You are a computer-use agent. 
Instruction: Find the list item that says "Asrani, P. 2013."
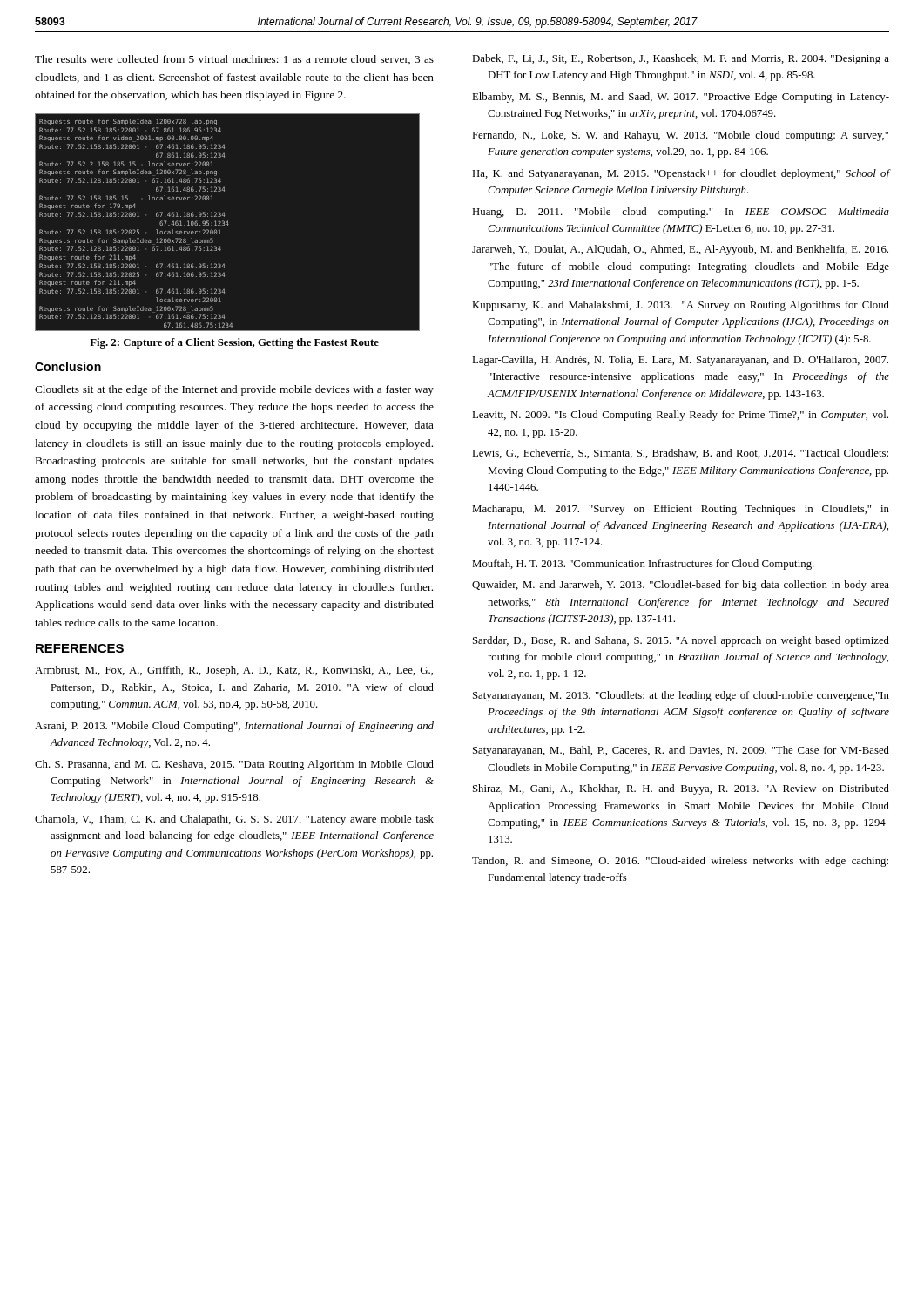(234, 734)
